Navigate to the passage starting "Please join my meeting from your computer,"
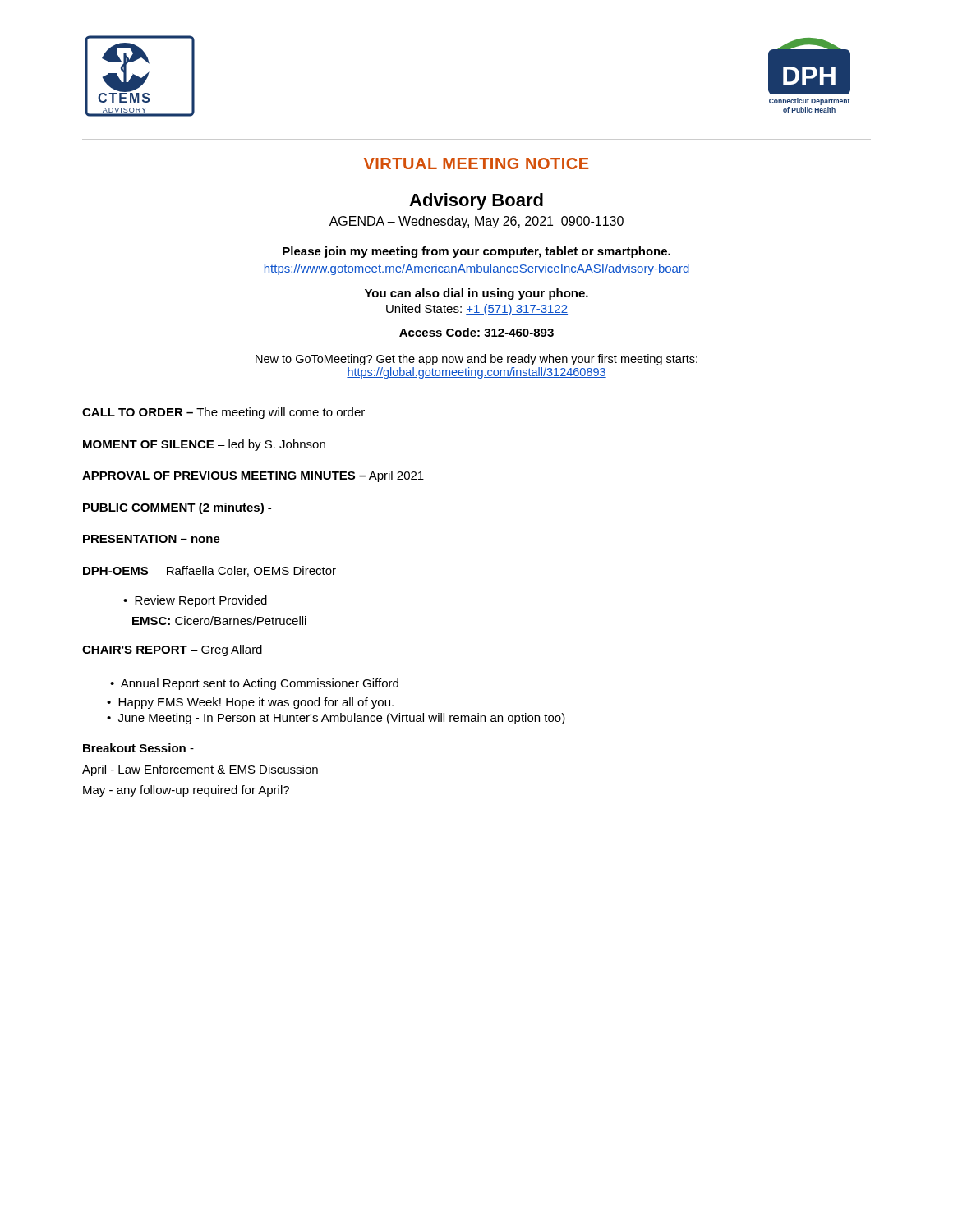953x1232 pixels. coord(476,260)
